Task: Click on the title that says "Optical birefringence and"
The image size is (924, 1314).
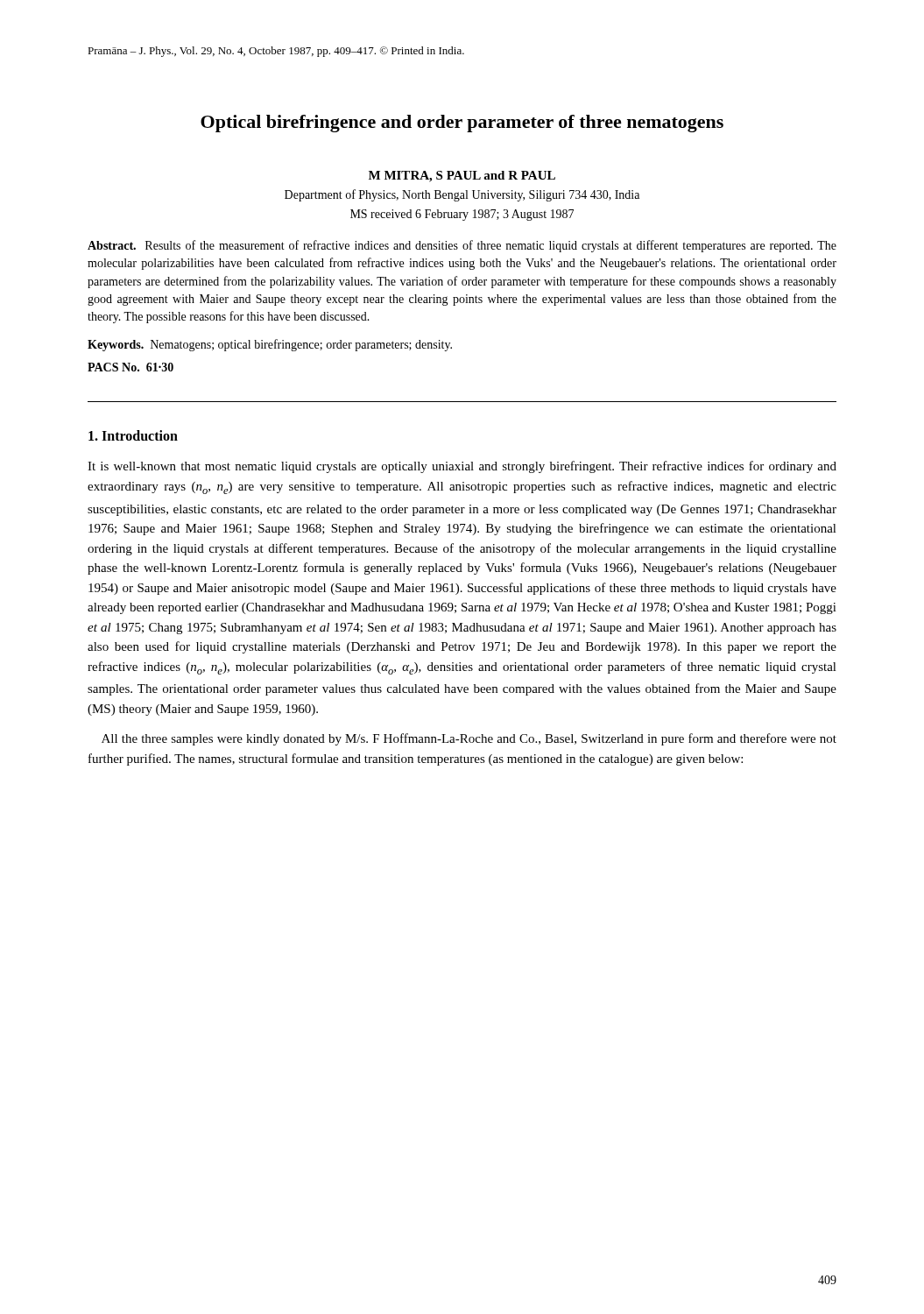Action: pyautogui.click(x=462, y=121)
